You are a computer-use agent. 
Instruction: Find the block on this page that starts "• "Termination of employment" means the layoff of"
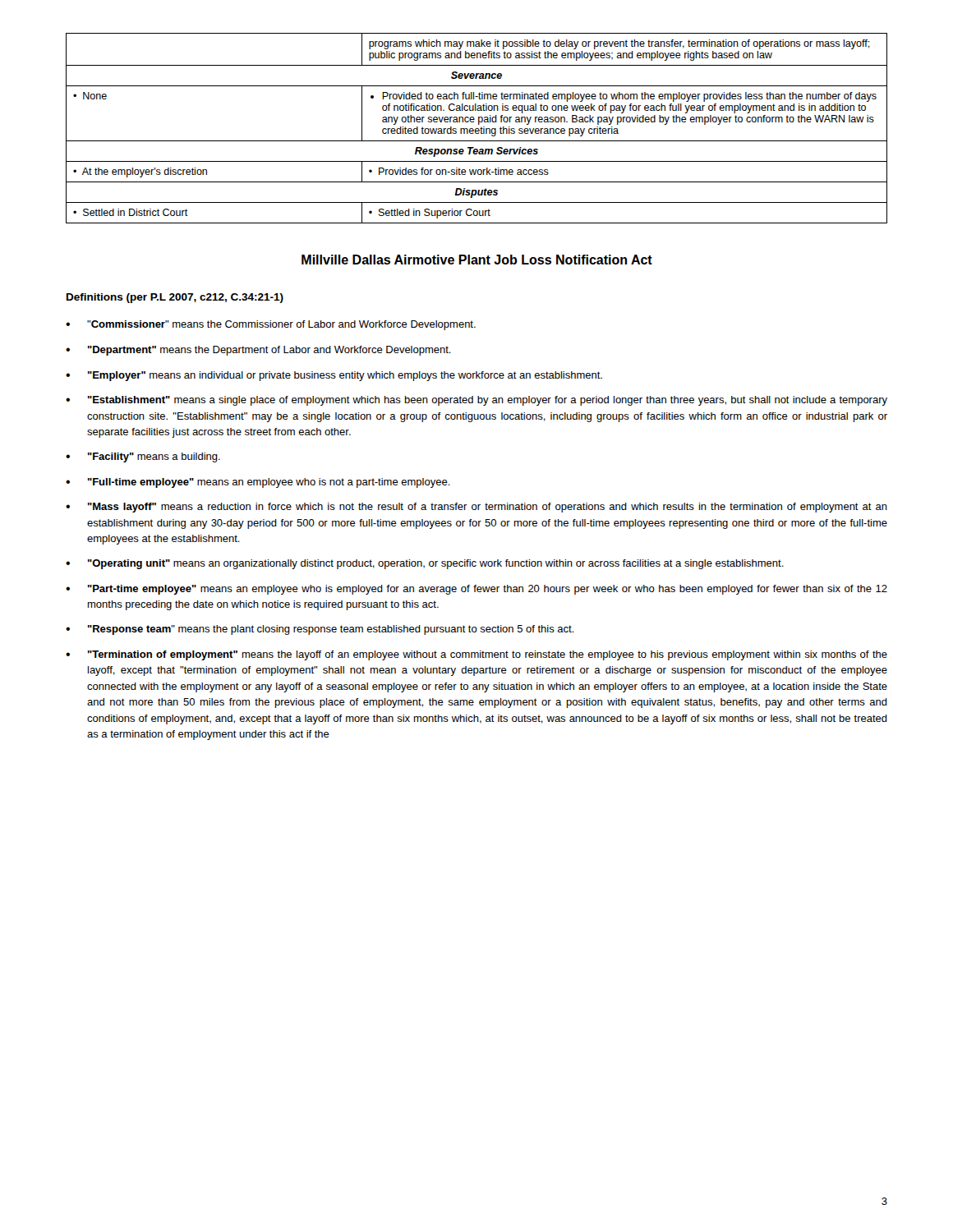(476, 694)
